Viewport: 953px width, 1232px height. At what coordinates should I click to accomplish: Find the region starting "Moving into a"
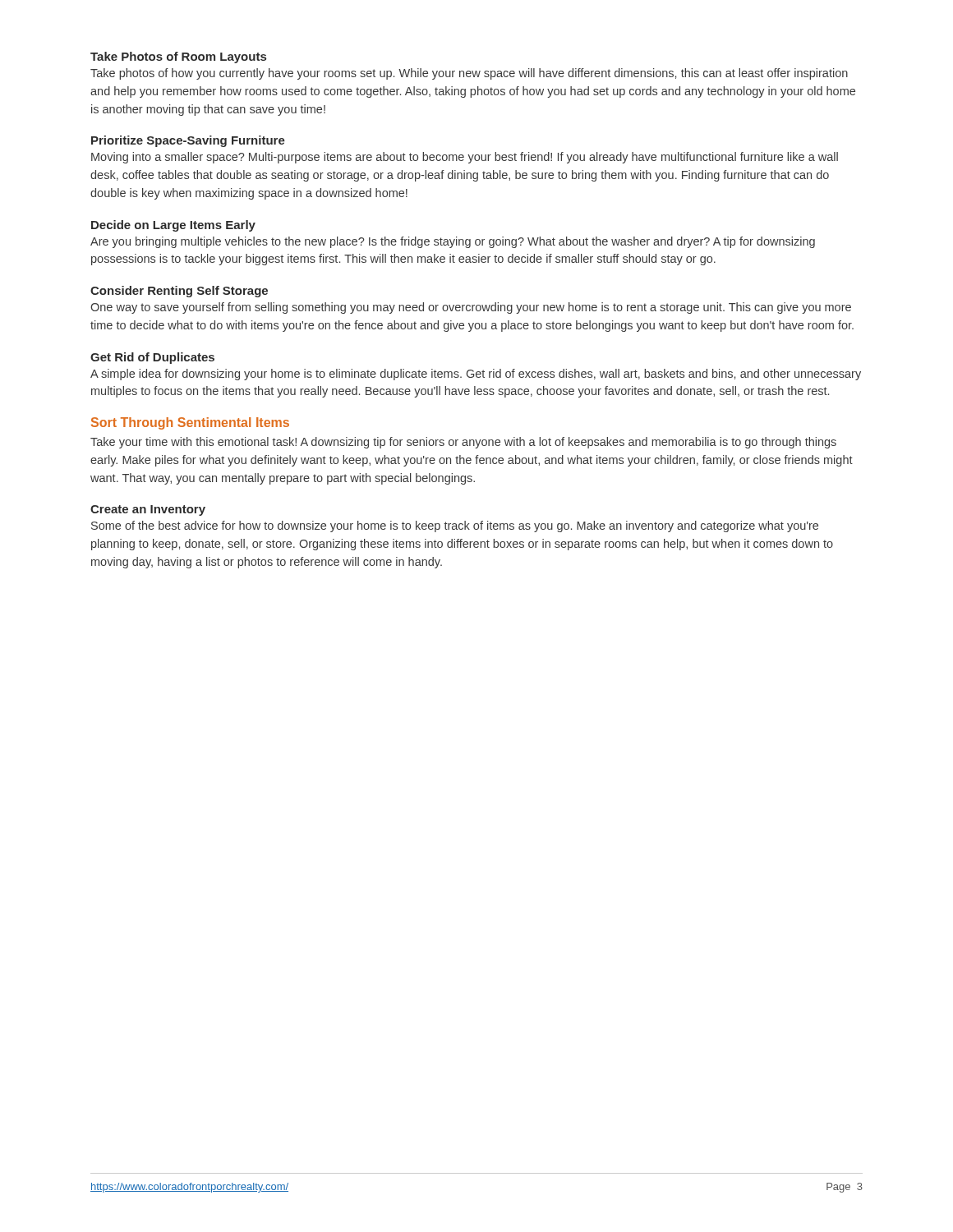(x=464, y=175)
